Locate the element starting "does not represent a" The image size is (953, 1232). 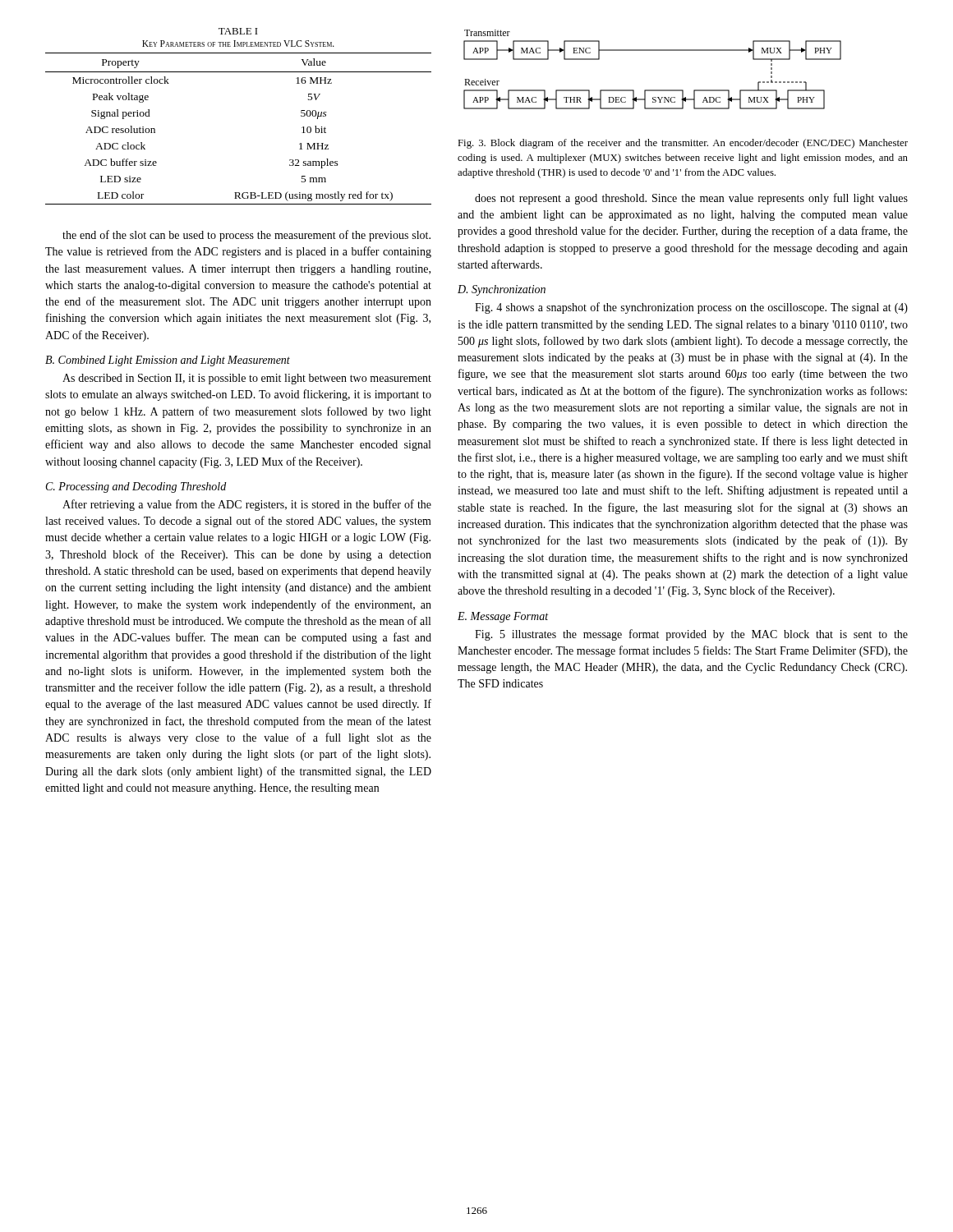tap(683, 231)
